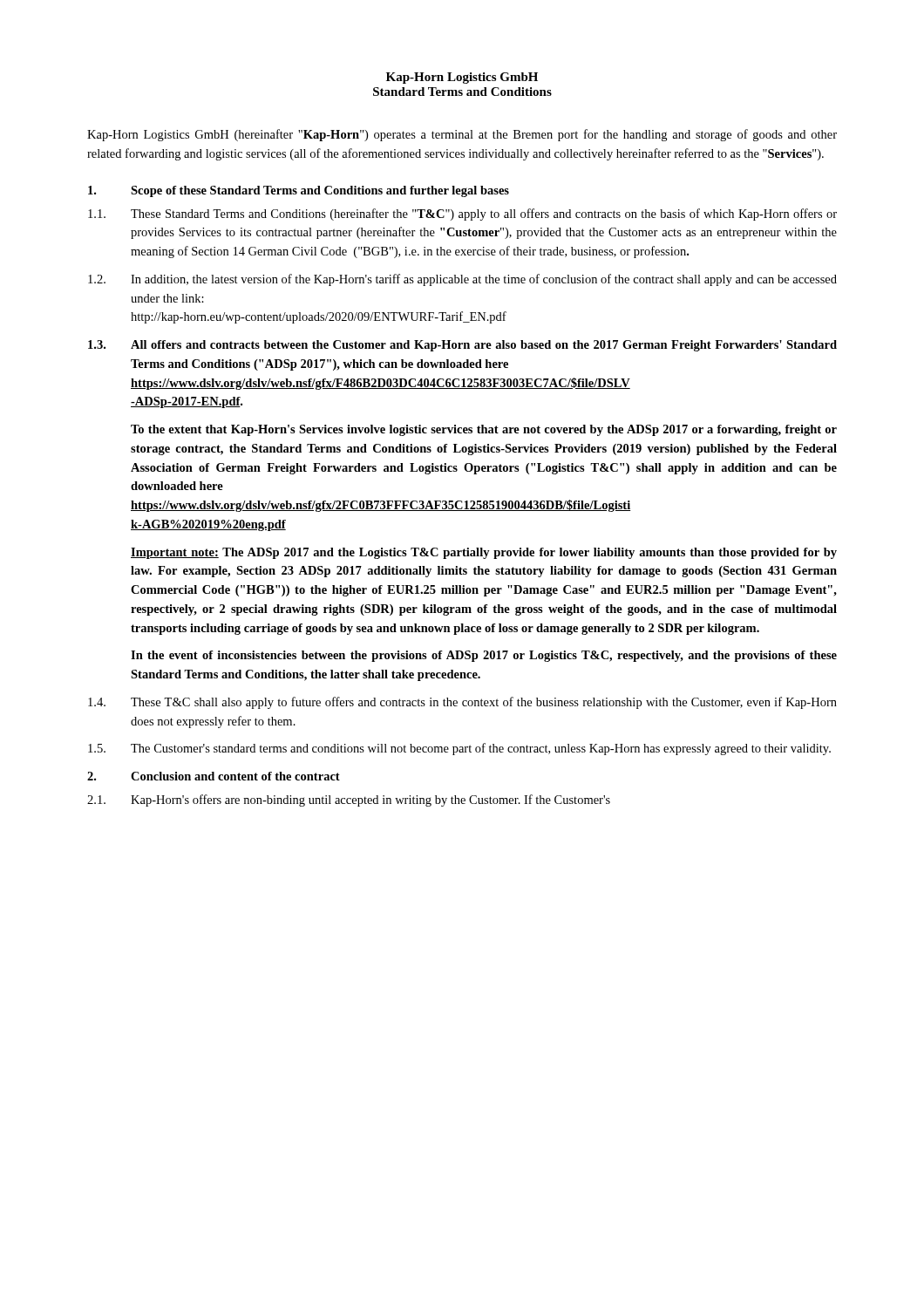Point to the region starting "Kap-Horn Logistics GmbH (hereinafter "Kap-Horn") operates a terminal"
Viewport: 924px width, 1308px height.
point(462,144)
